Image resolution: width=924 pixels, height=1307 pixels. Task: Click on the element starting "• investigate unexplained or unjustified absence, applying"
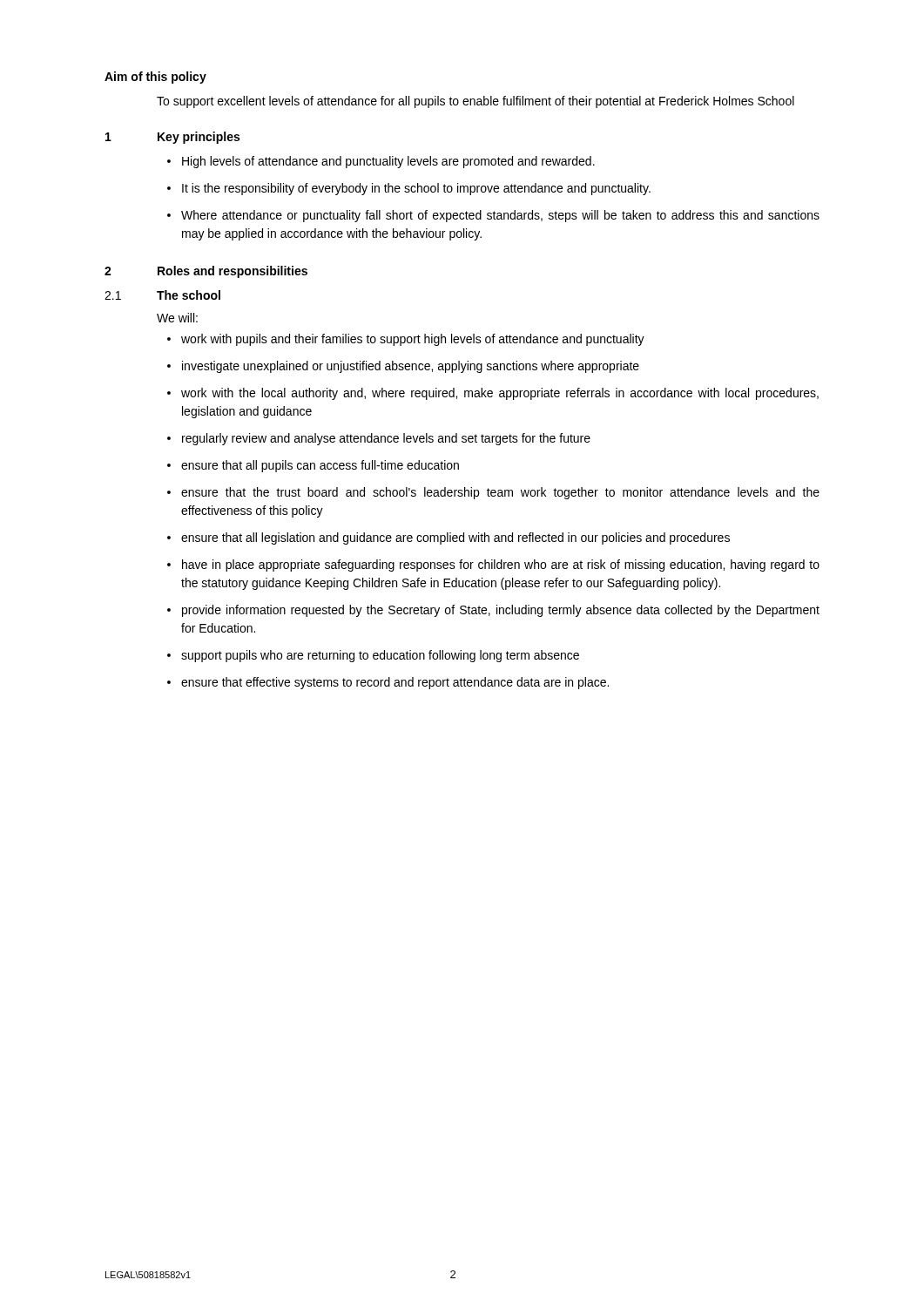[x=488, y=366]
